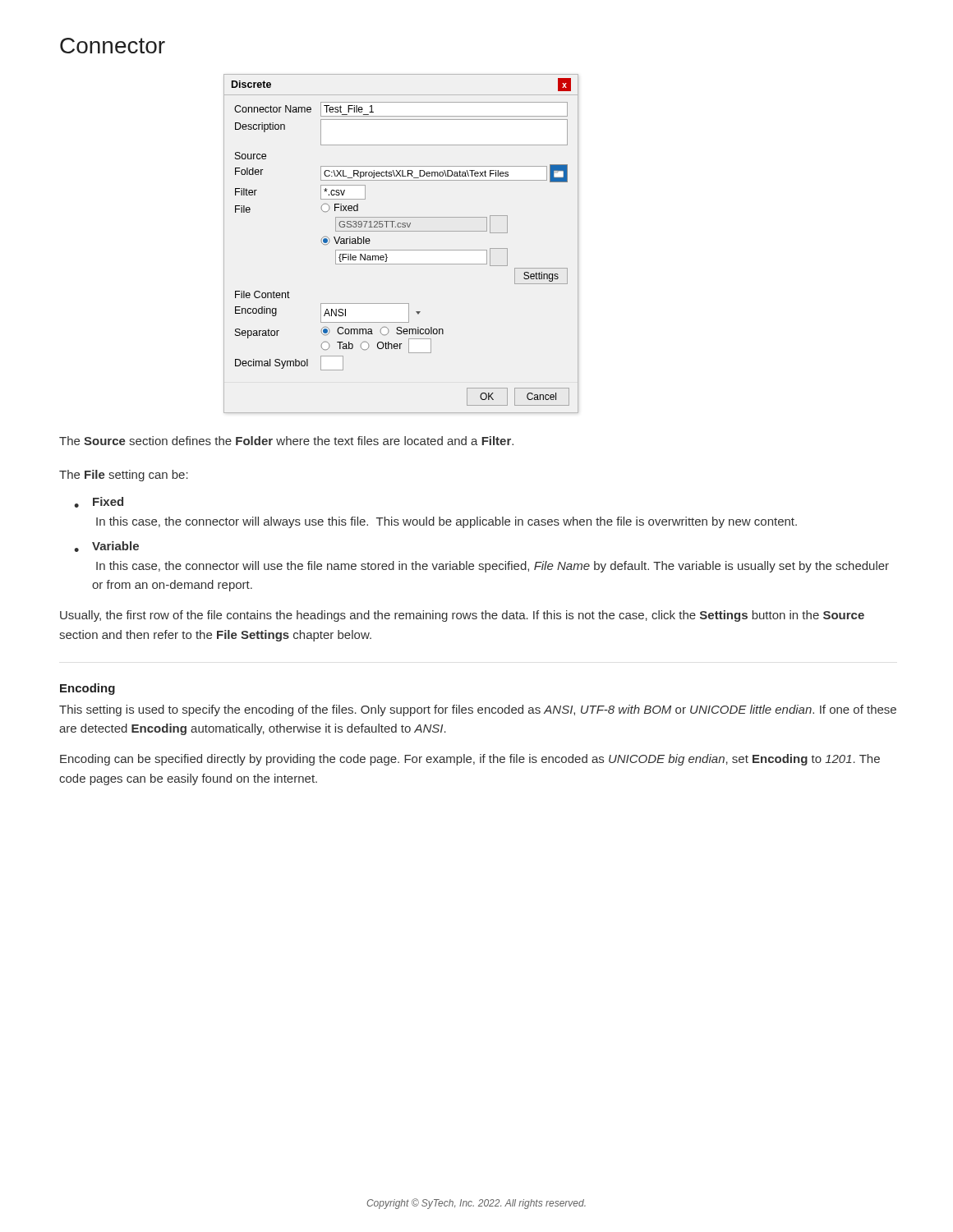Screen dimensions: 1232x953
Task: Point to the block beginning "This setting is used to specify the encoding"
Action: [x=478, y=719]
